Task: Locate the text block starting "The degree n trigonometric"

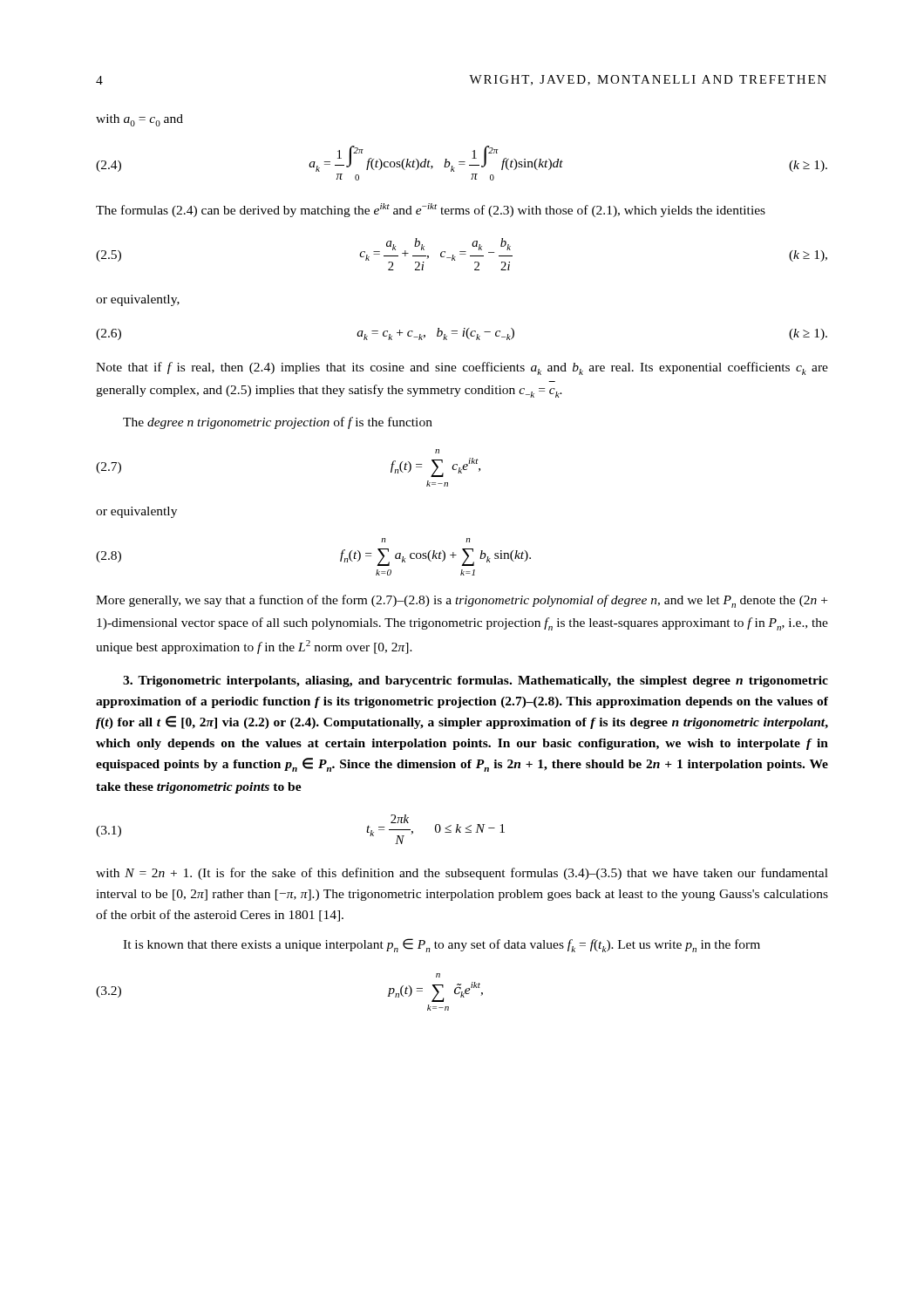Action: click(278, 421)
